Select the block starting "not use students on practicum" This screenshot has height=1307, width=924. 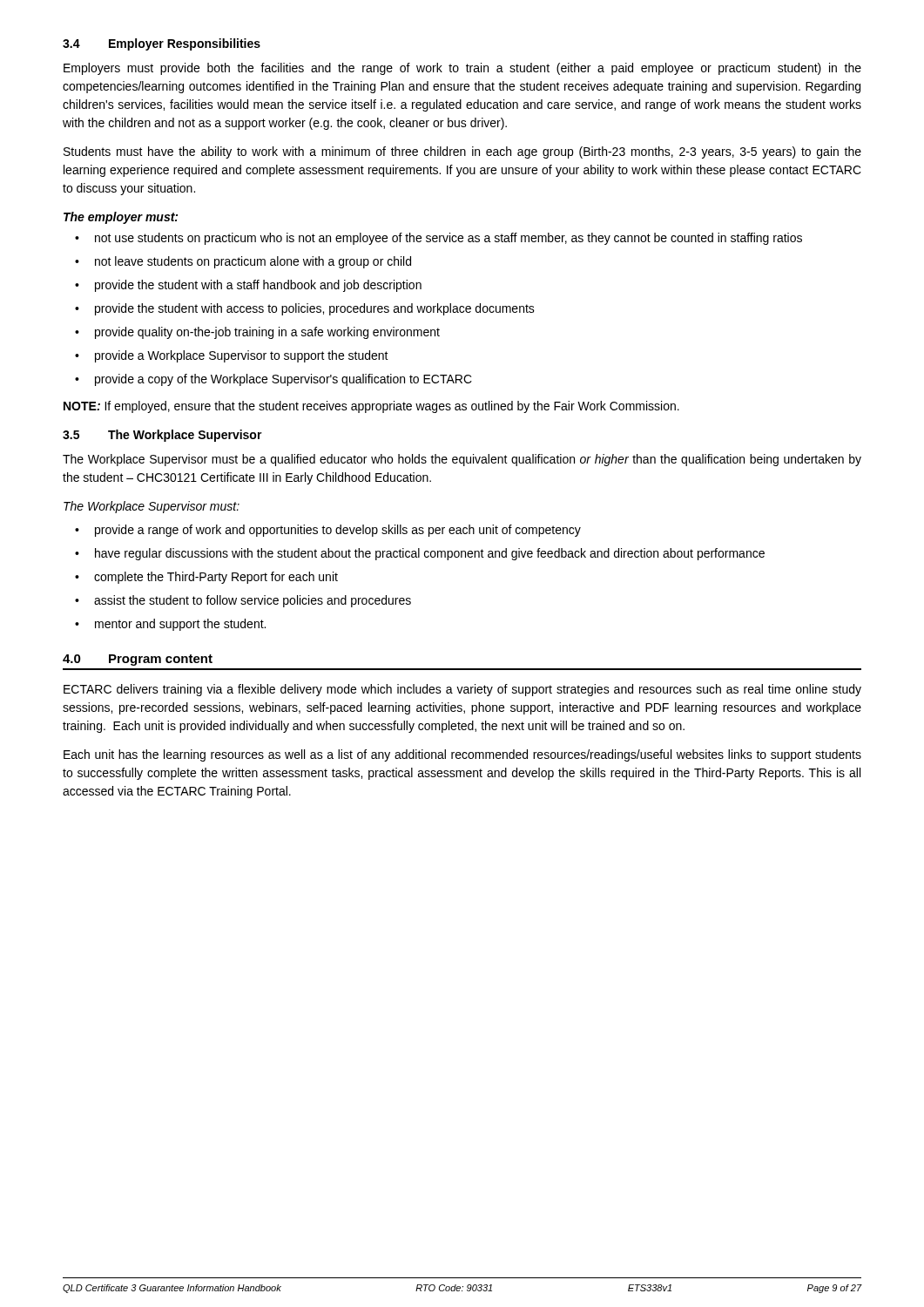pos(448,238)
